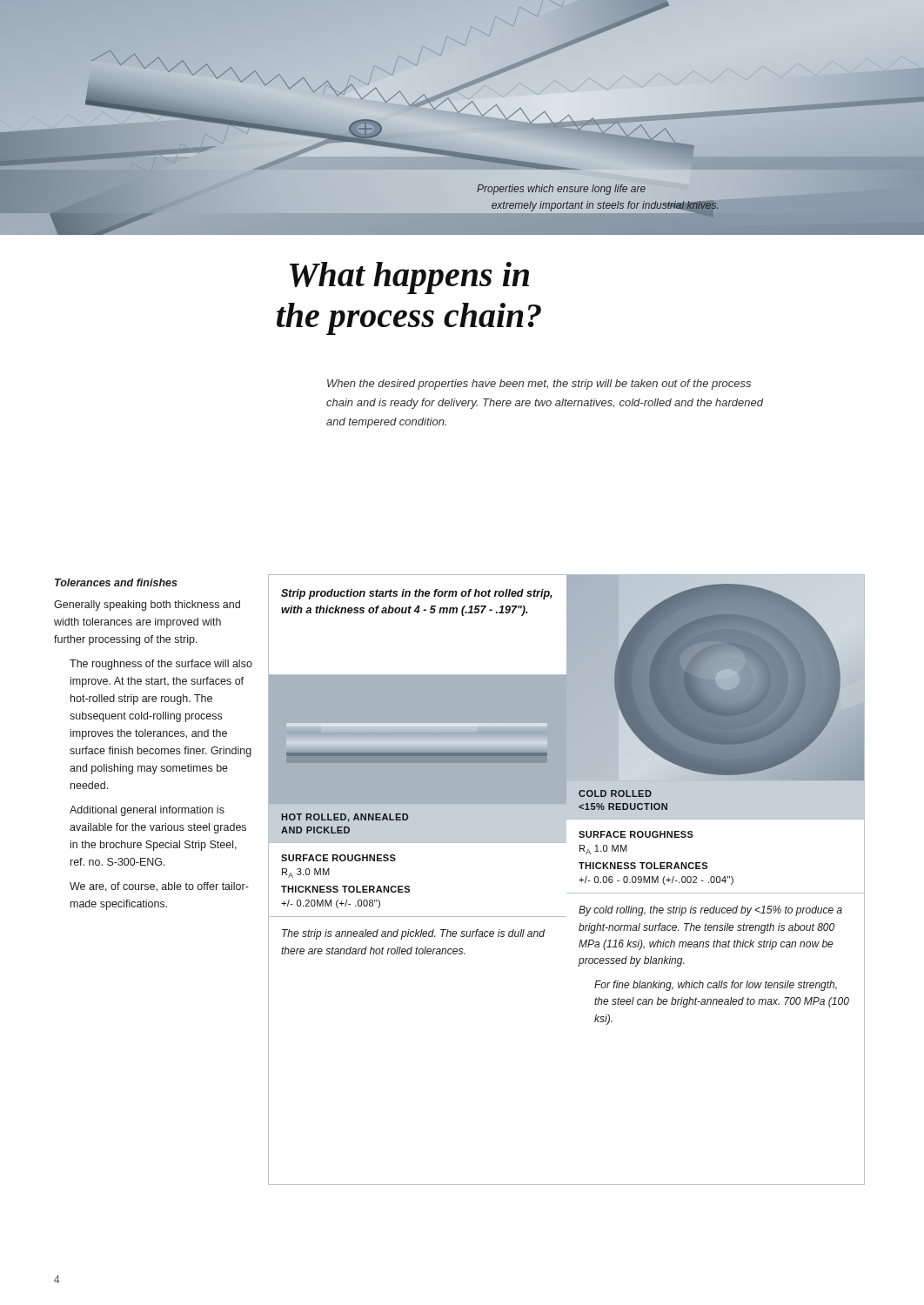The image size is (924, 1305).
Task: Select the element starting "By cold rolling, the strip"
Action: pyautogui.click(x=710, y=911)
